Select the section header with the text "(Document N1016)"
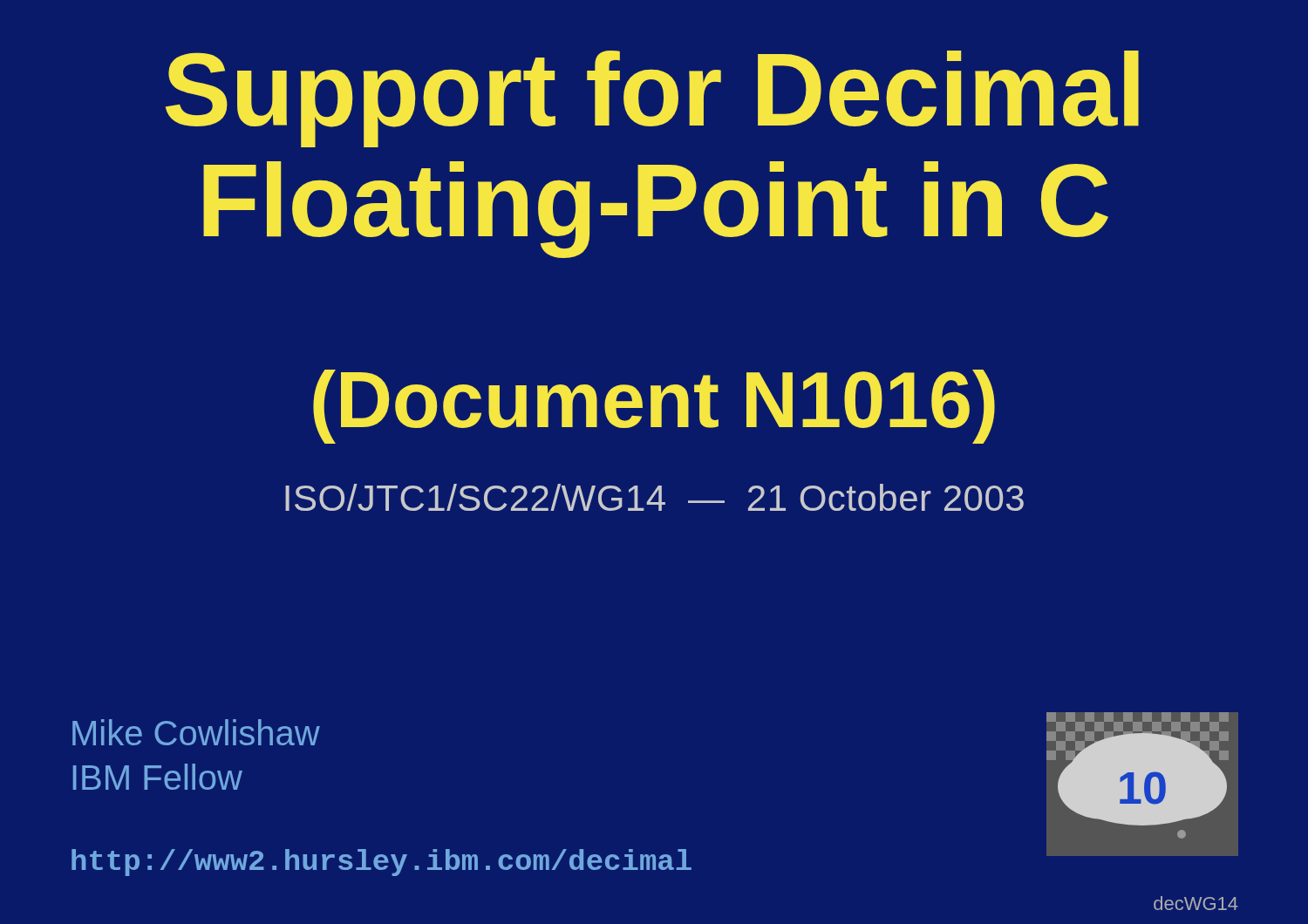 654,401
